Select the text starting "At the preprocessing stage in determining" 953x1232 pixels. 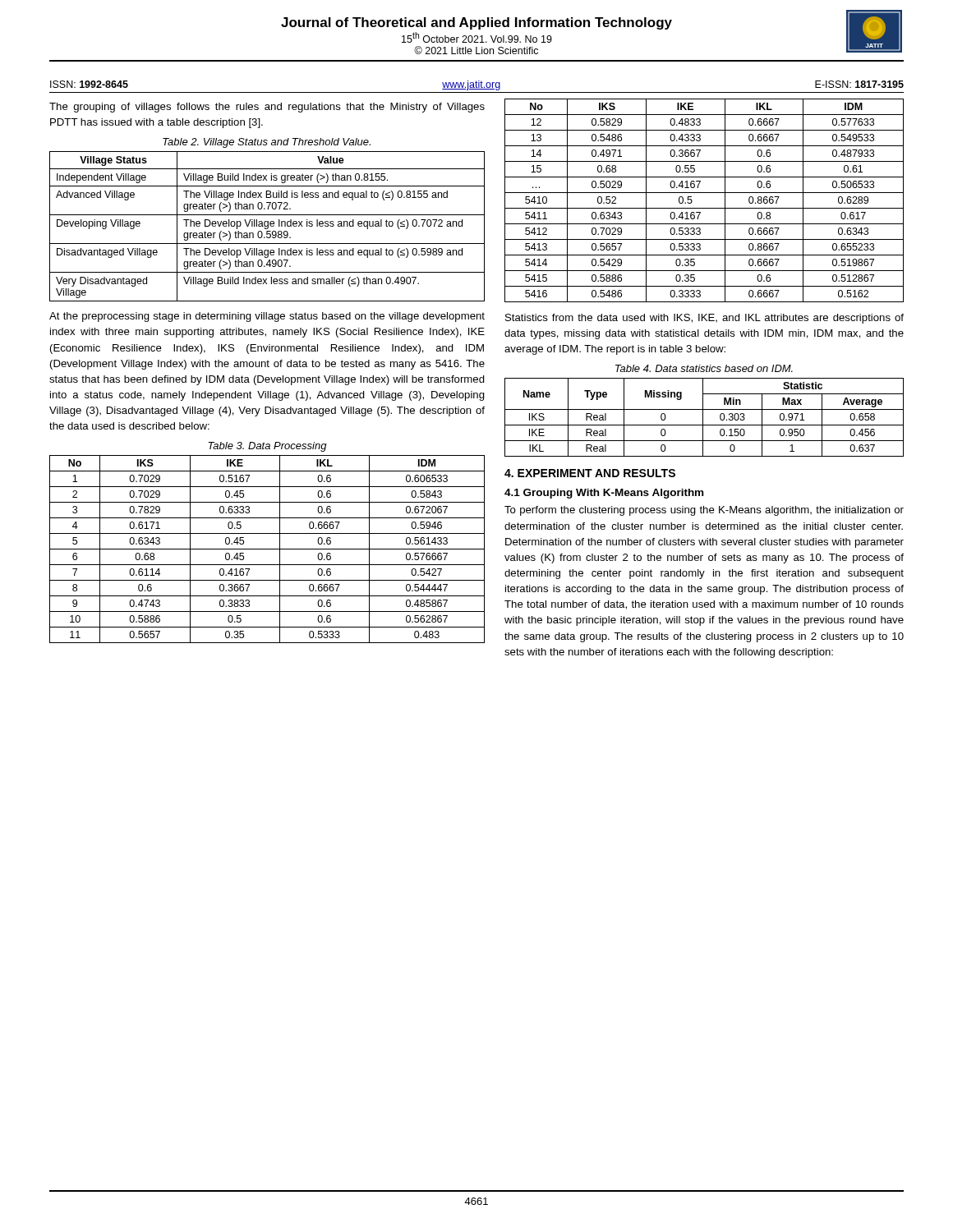tap(267, 371)
